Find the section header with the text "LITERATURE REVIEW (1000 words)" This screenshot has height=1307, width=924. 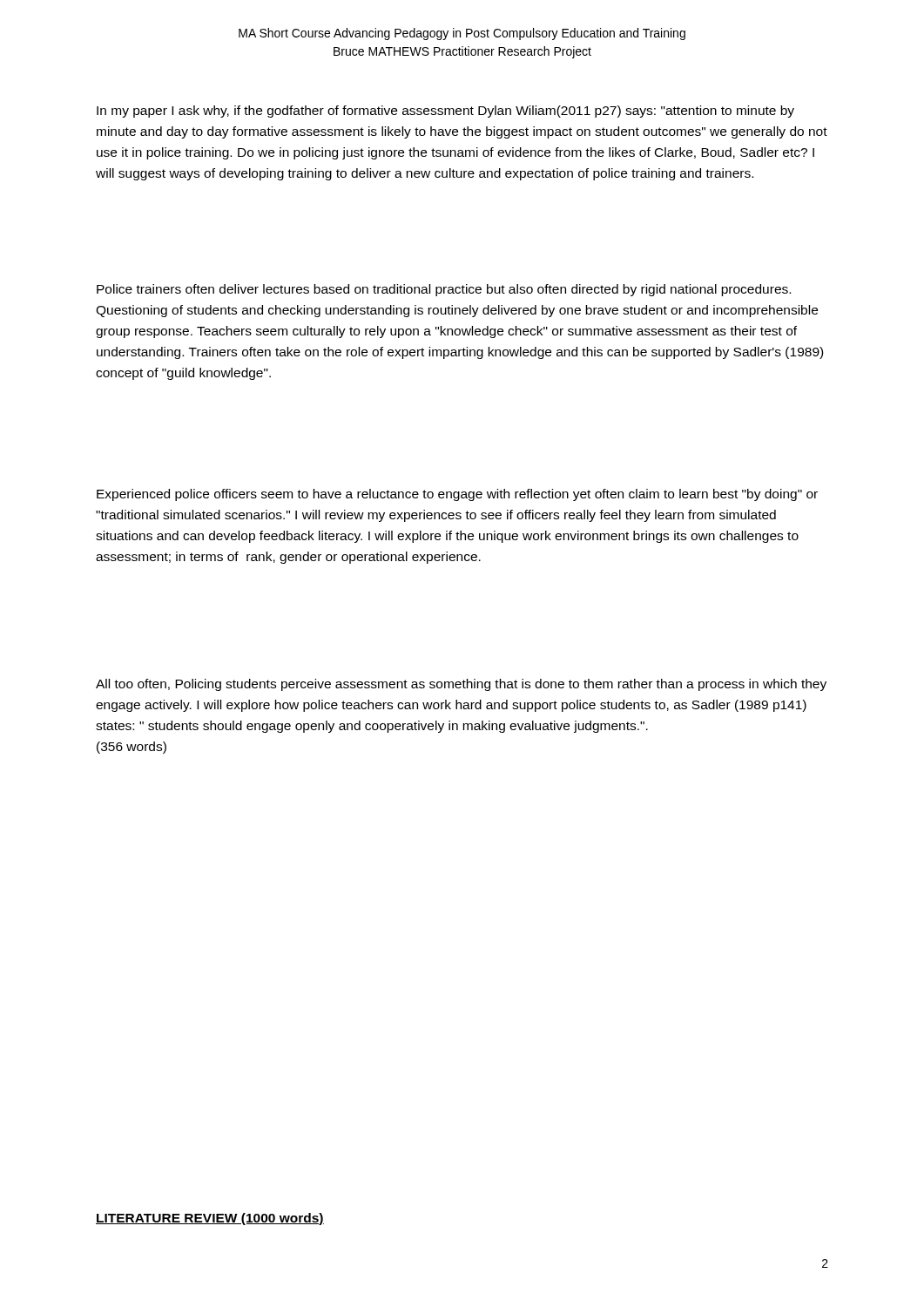[210, 1218]
